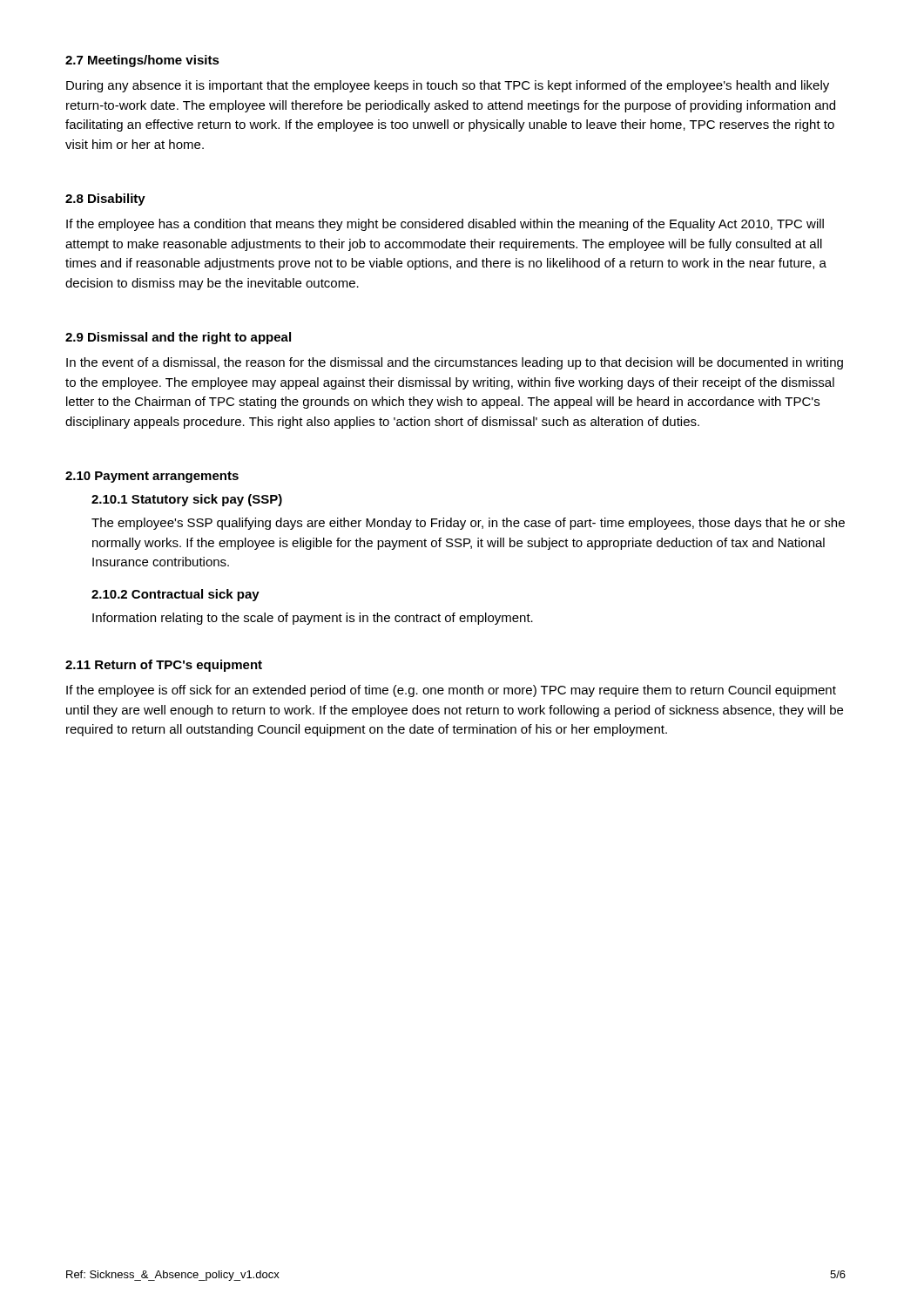
Task: Point to the region starting "2.10.2 Contractual sick pay"
Action: tap(175, 593)
